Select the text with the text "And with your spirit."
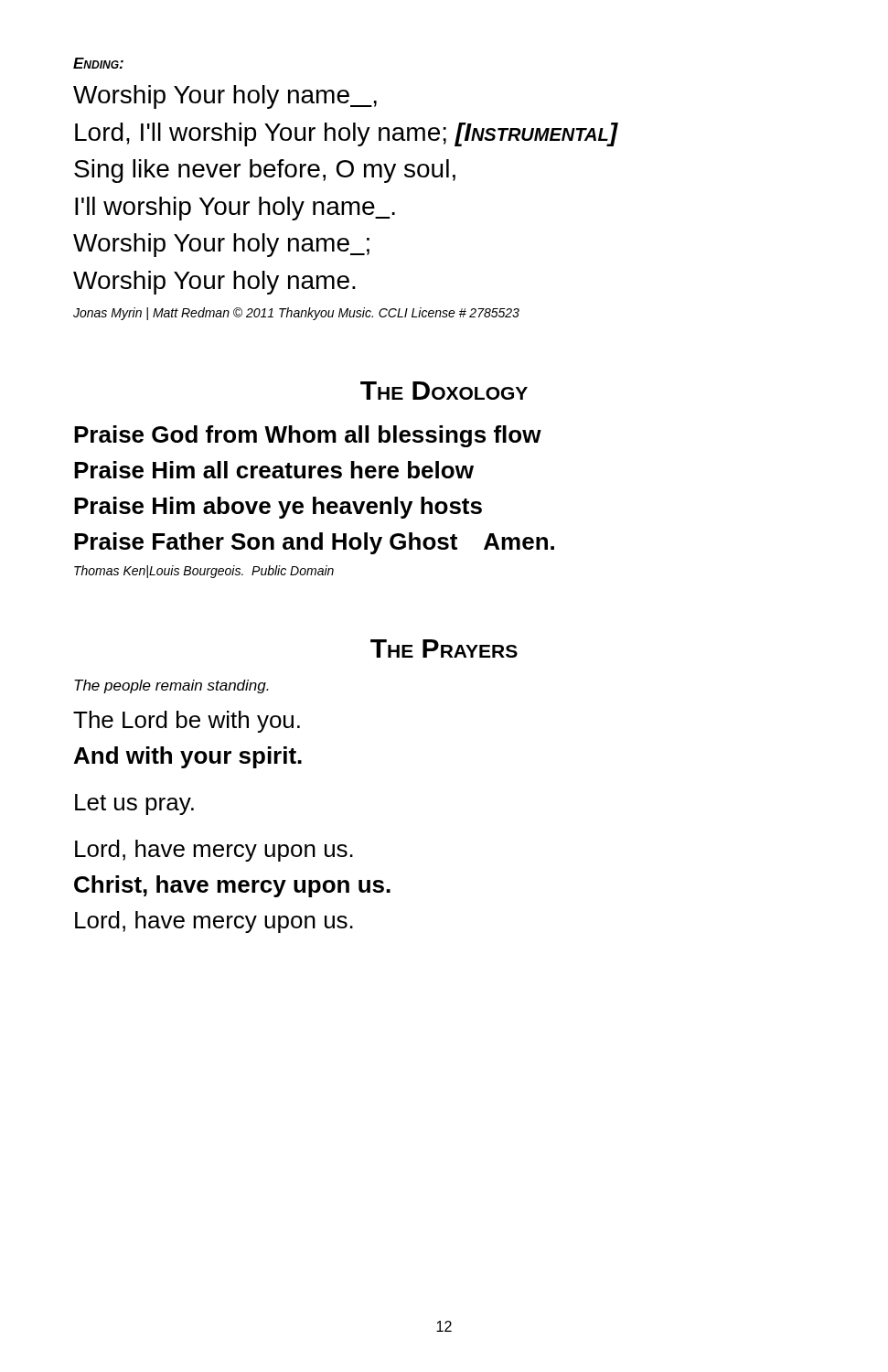Image resolution: width=888 pixels, height=1372 pixels. point(188,755)
